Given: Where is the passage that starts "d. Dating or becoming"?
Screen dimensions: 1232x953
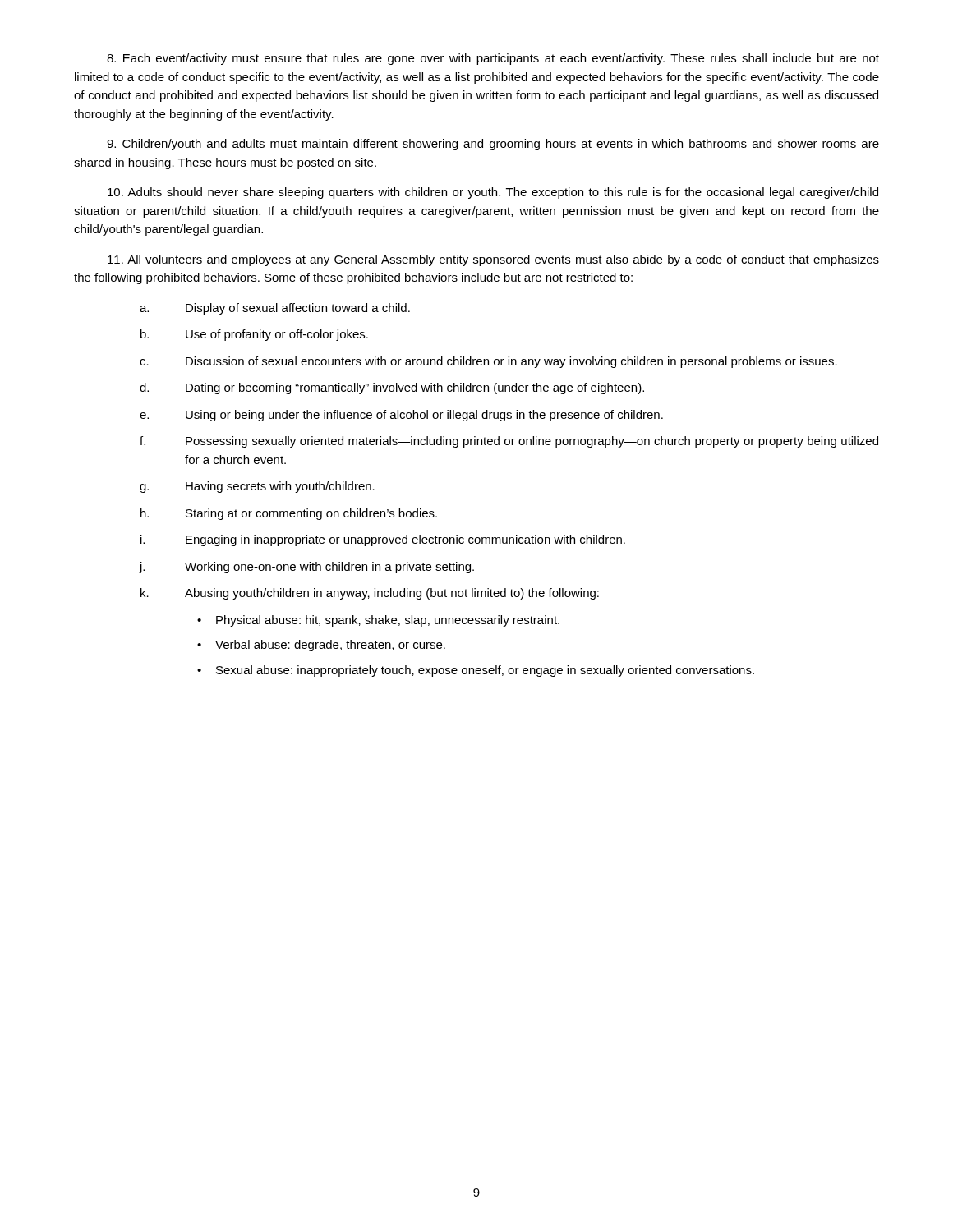Looking at the screenshot, I should click(476, 388).
